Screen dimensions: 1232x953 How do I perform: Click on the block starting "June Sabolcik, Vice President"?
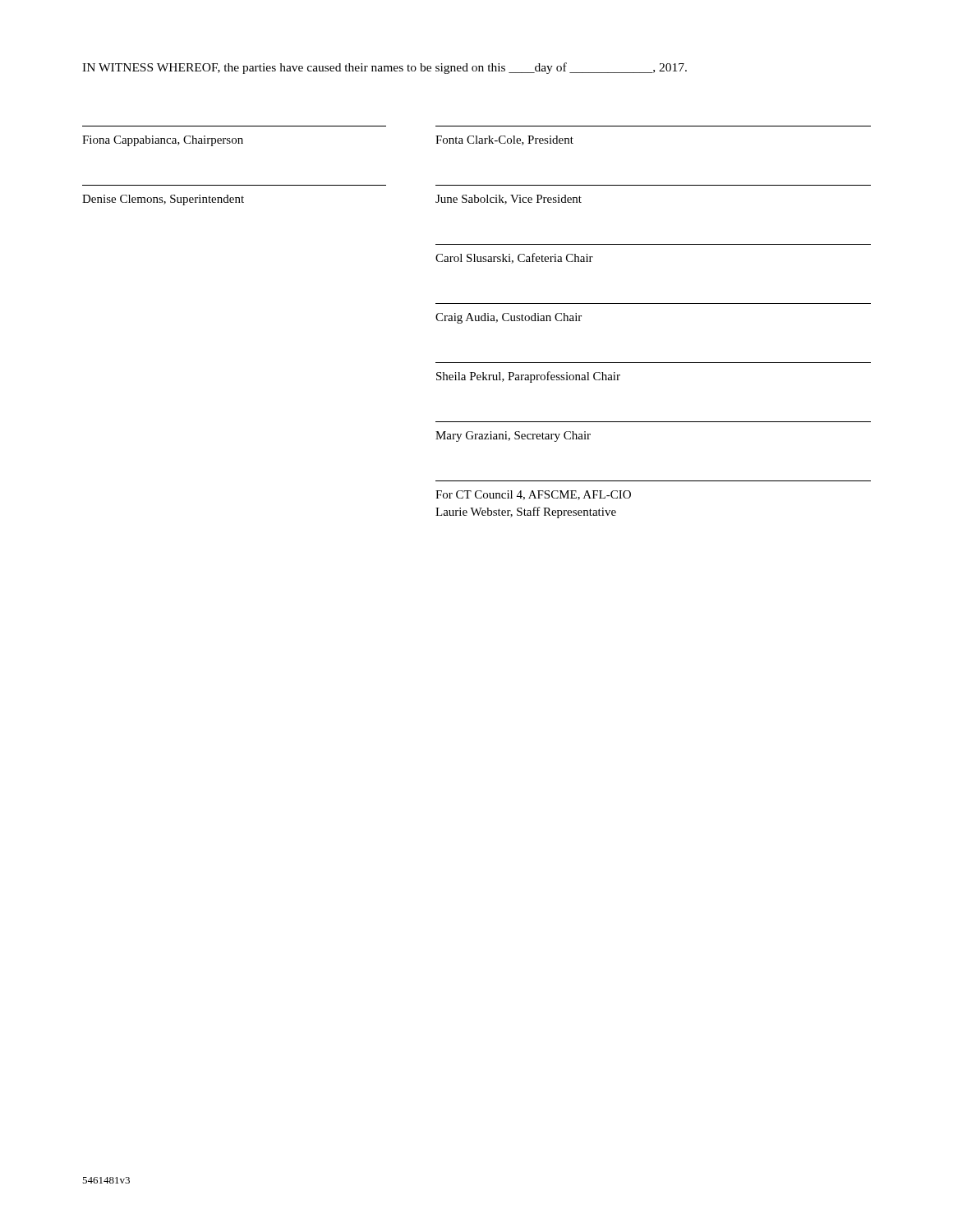pyautogui.click(x=509, y=200)
